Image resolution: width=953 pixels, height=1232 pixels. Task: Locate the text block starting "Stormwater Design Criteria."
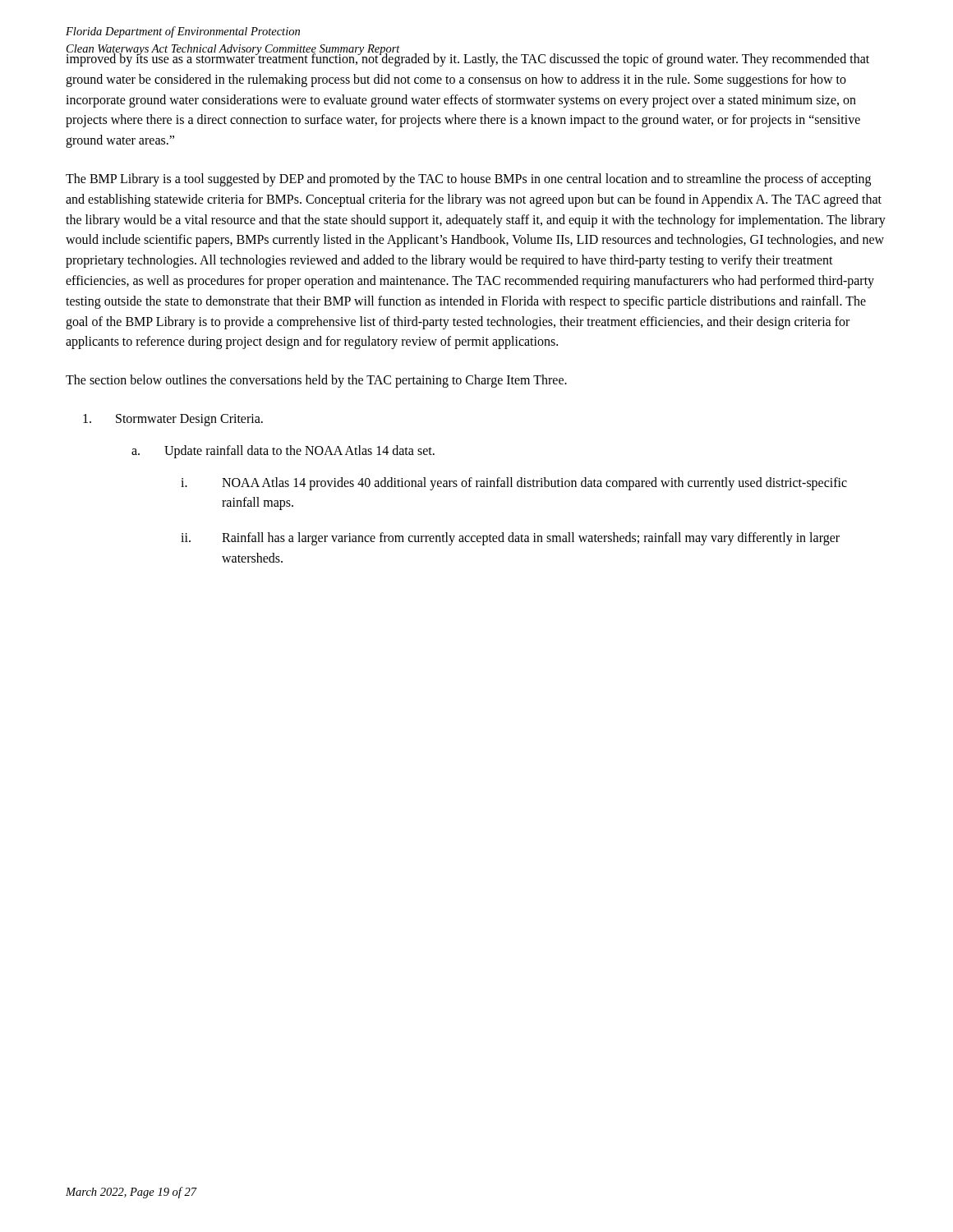point(173,419)
